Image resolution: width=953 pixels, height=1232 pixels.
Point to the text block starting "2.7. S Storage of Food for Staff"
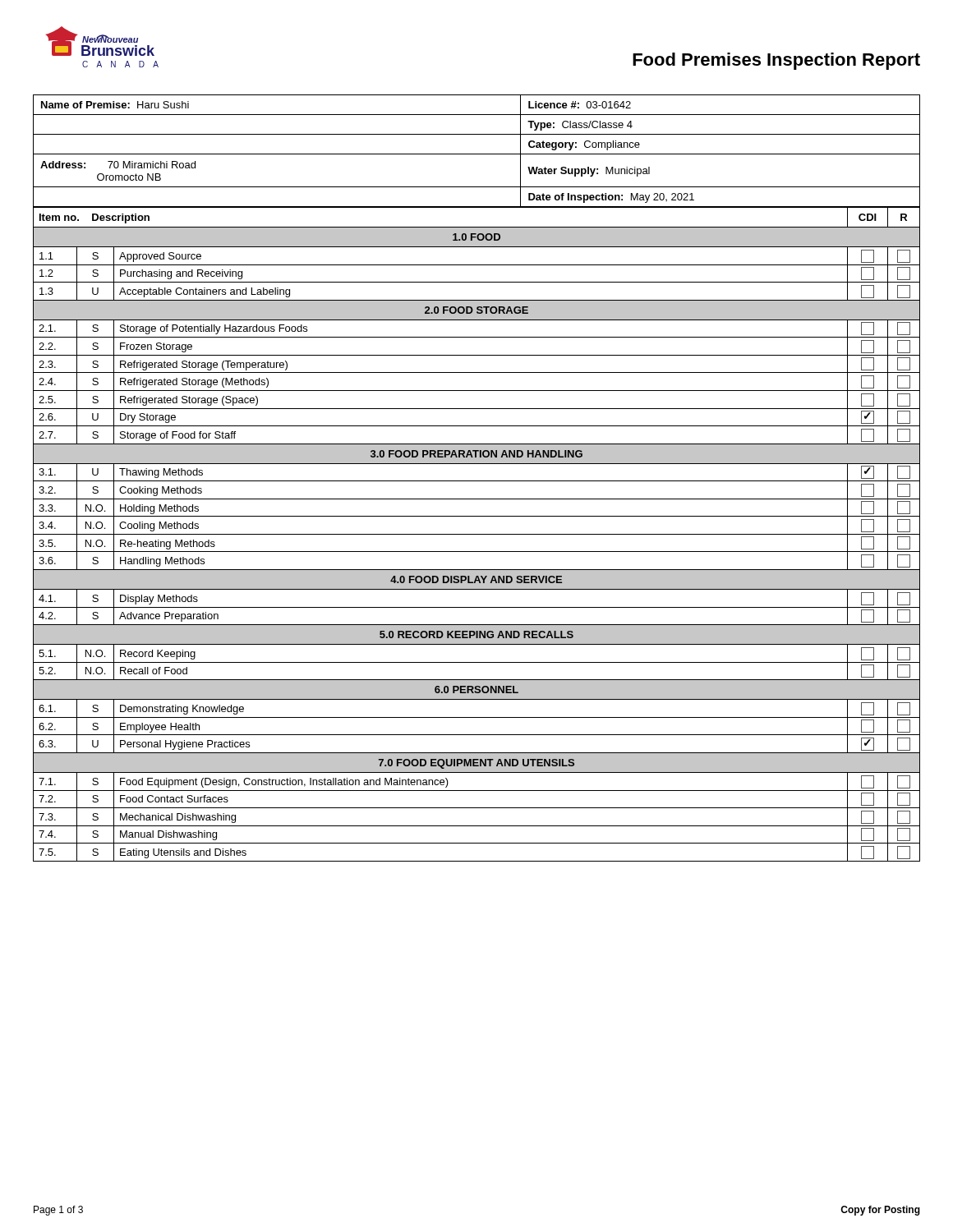[x=476, y=435]
